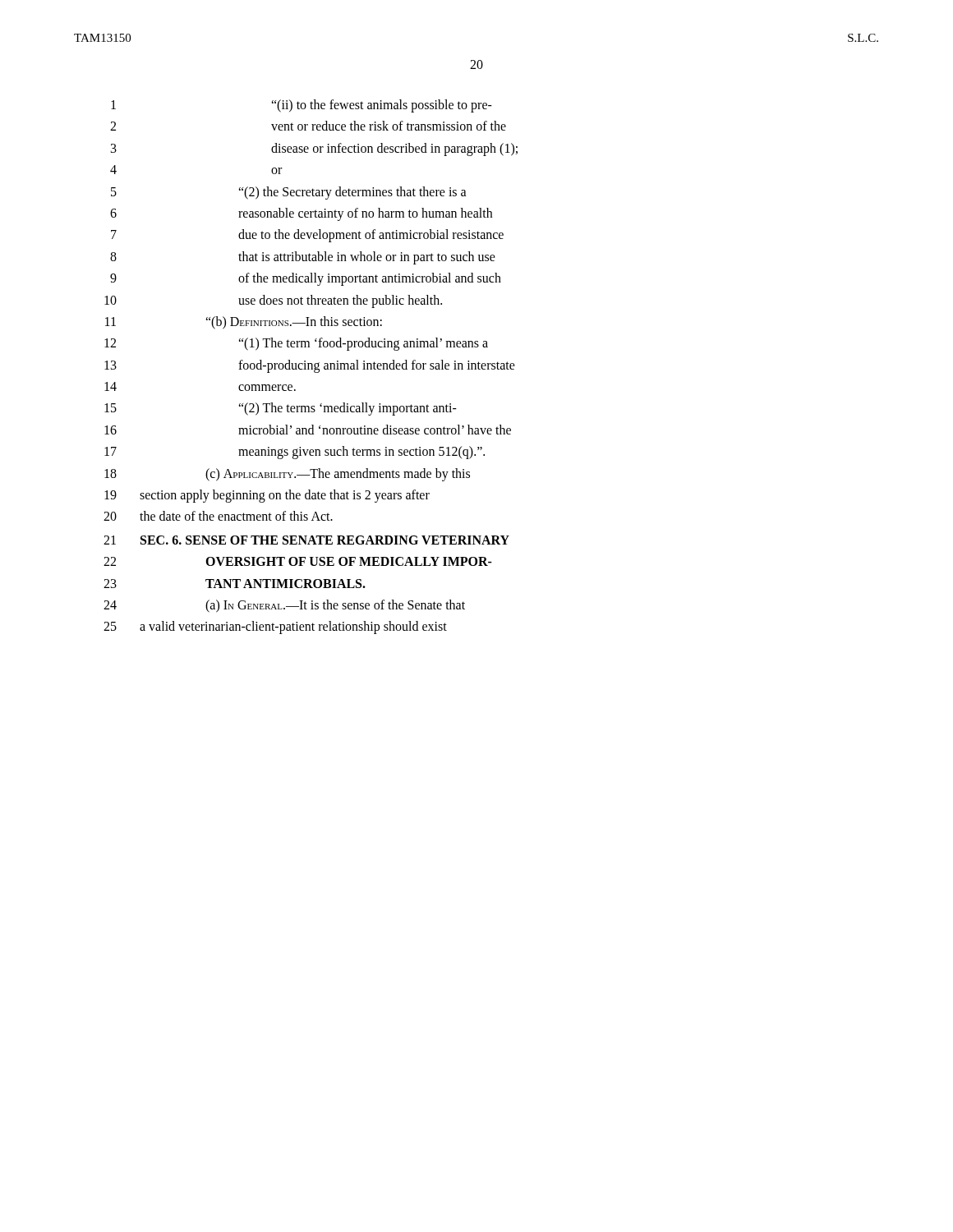
Task: Navigate to the text starting "11 “(b) Definitions.—In this section:"
Action: 244,323
